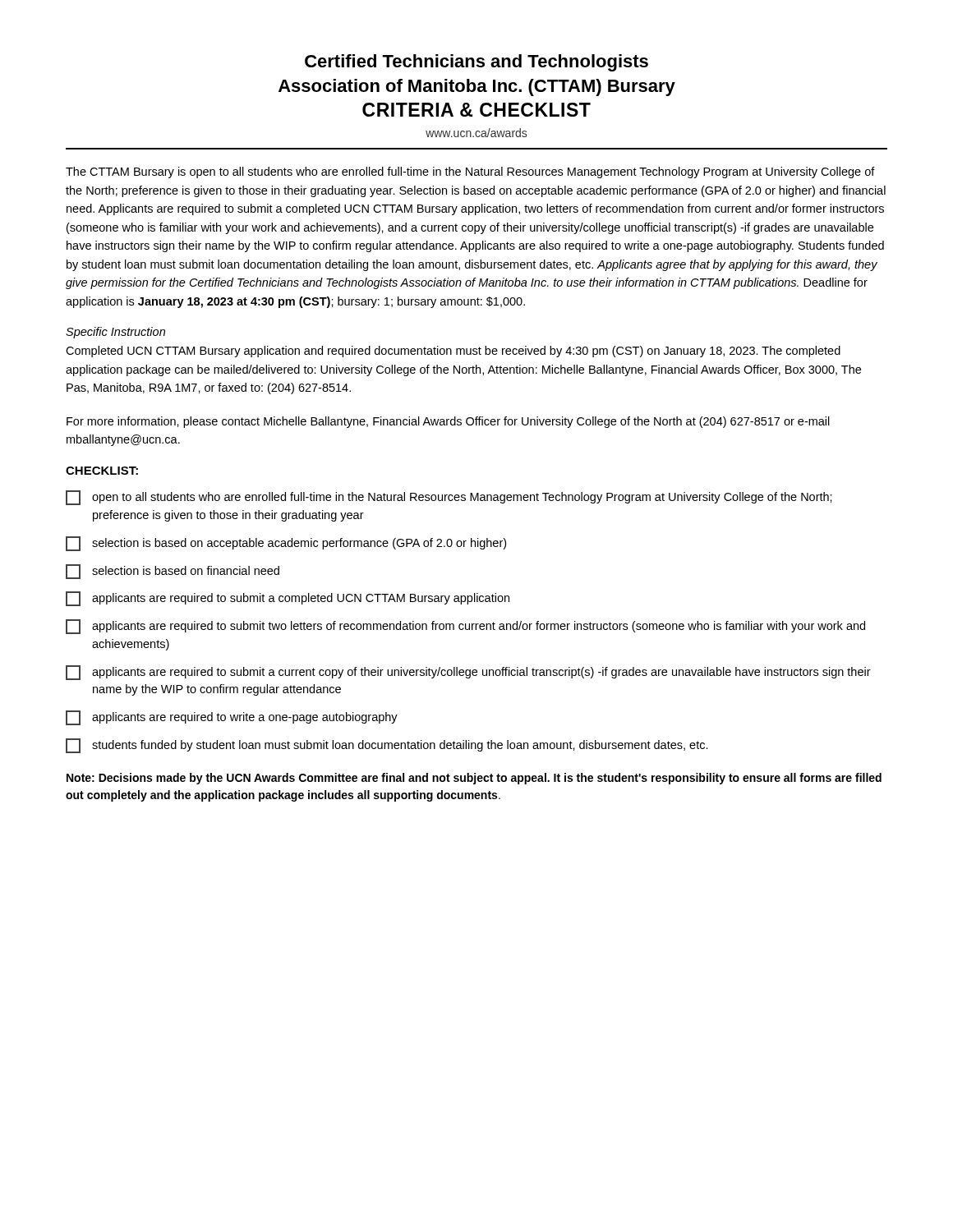
Task: Where does it say "selection is based on financial need"?
Action: pos(173,572)
